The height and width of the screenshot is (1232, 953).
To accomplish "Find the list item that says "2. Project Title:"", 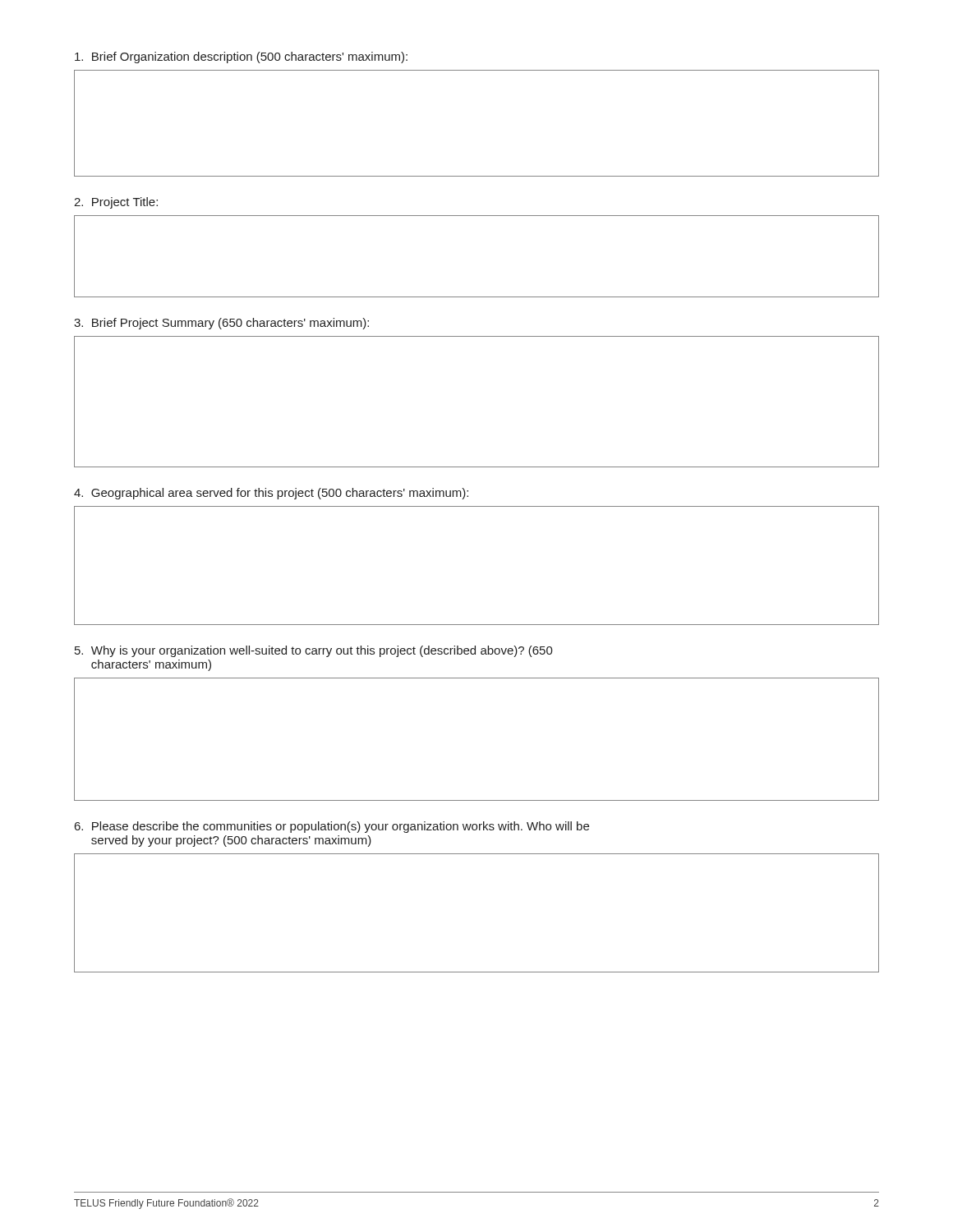I will coord(116,203).
